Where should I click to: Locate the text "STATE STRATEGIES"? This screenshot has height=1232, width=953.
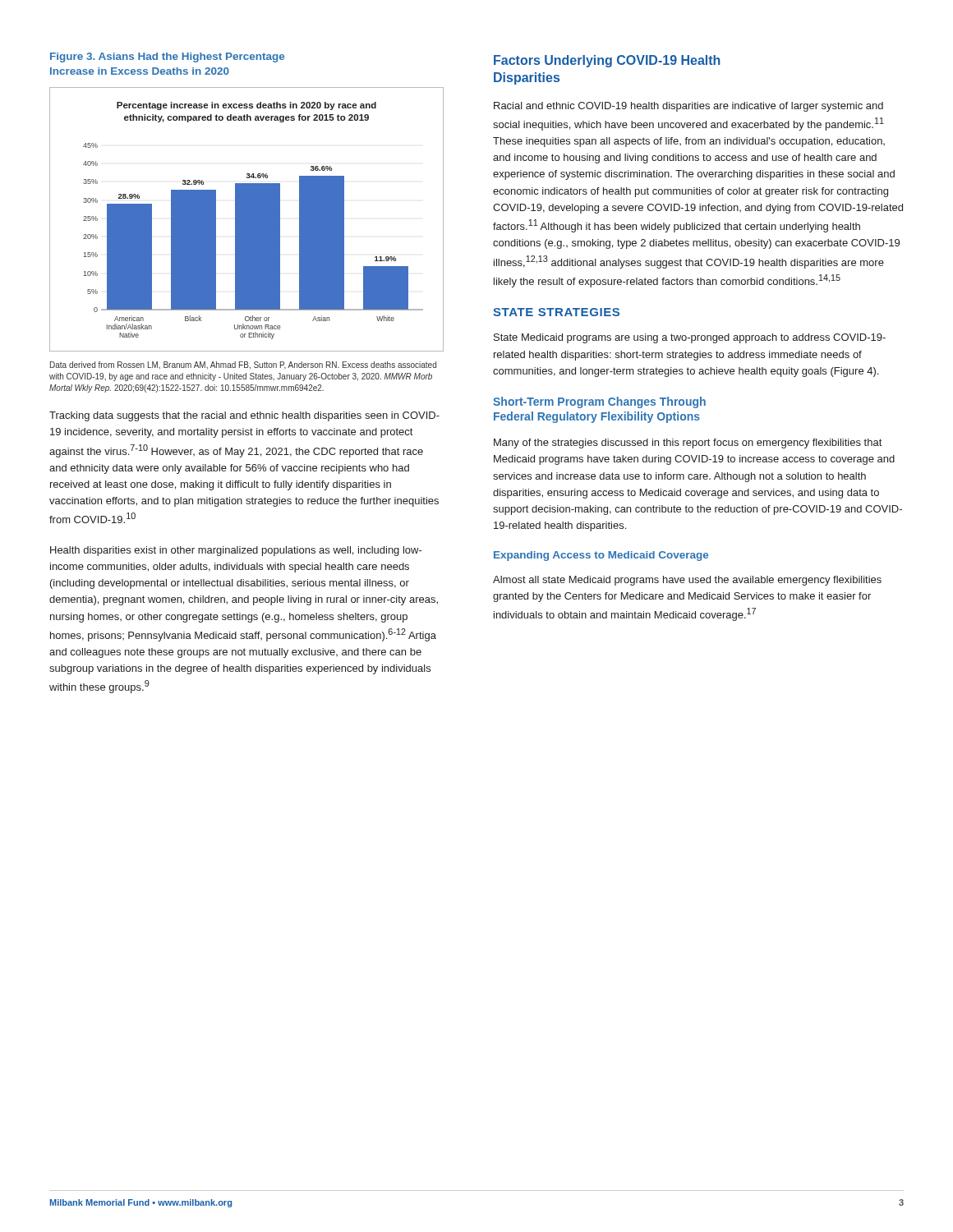tap(556, 312)
